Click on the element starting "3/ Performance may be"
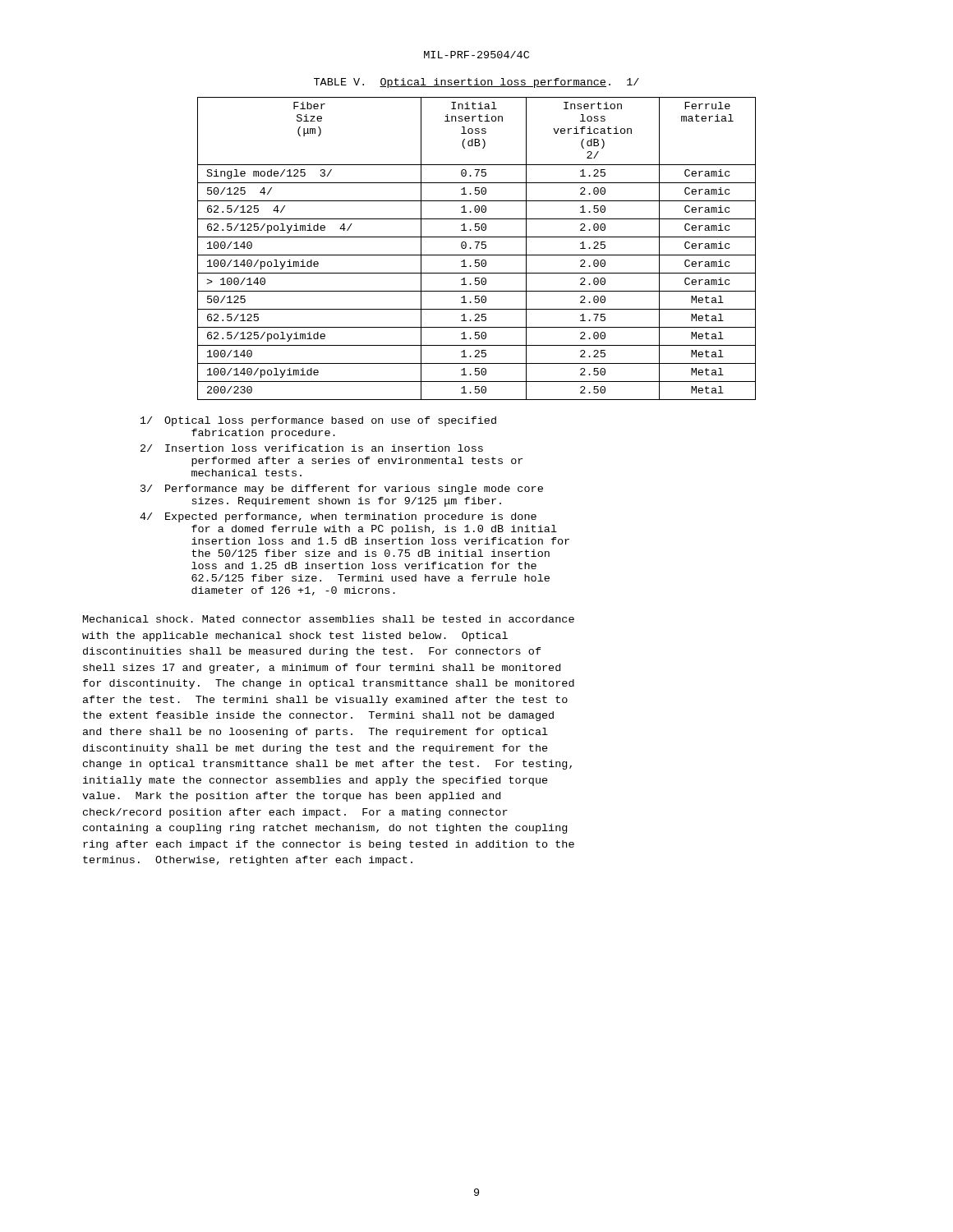This screenshot has width=953, height=1232. [476, 495]
